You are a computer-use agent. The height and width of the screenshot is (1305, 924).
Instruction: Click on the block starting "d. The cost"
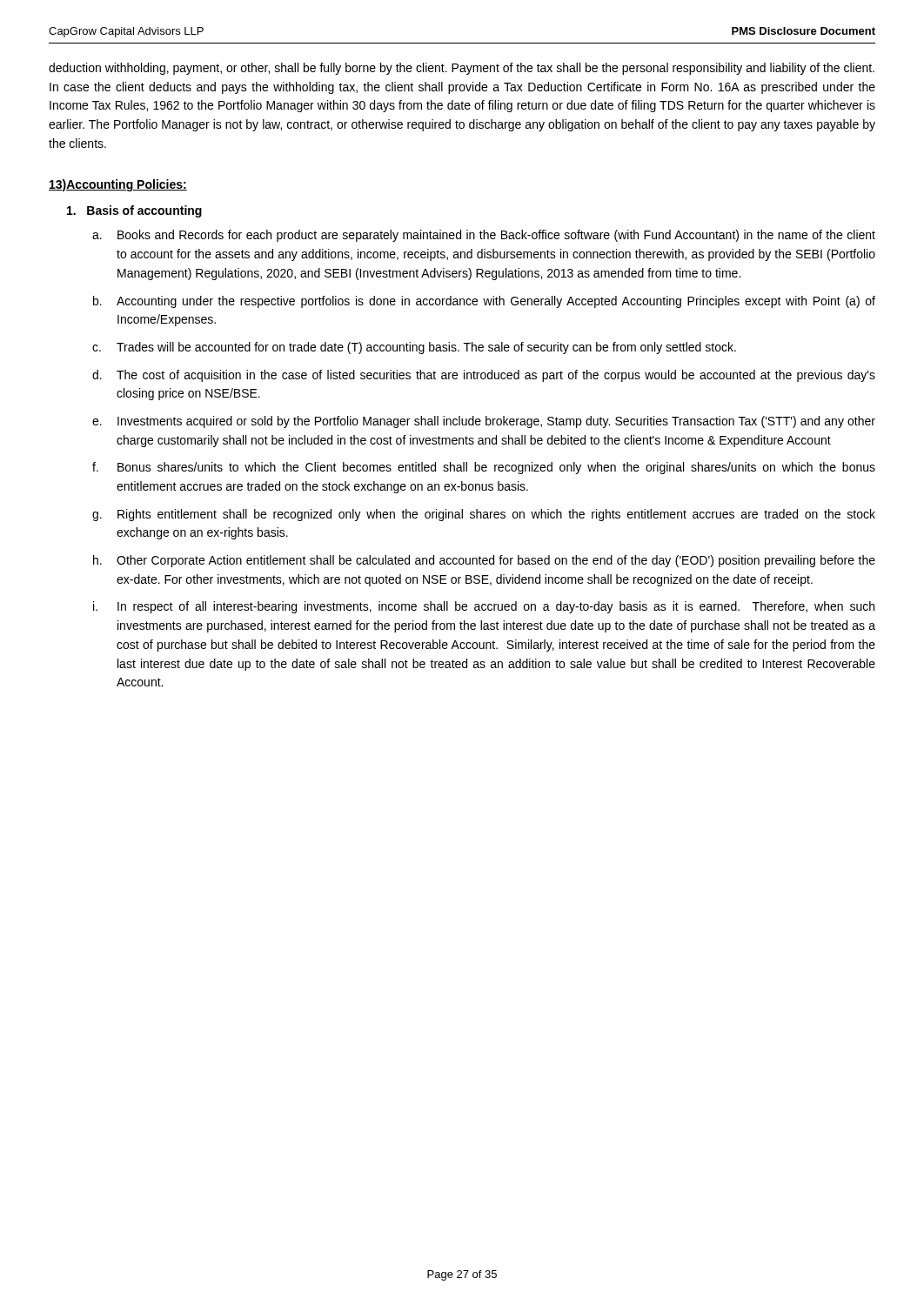(x=484, y=385)
